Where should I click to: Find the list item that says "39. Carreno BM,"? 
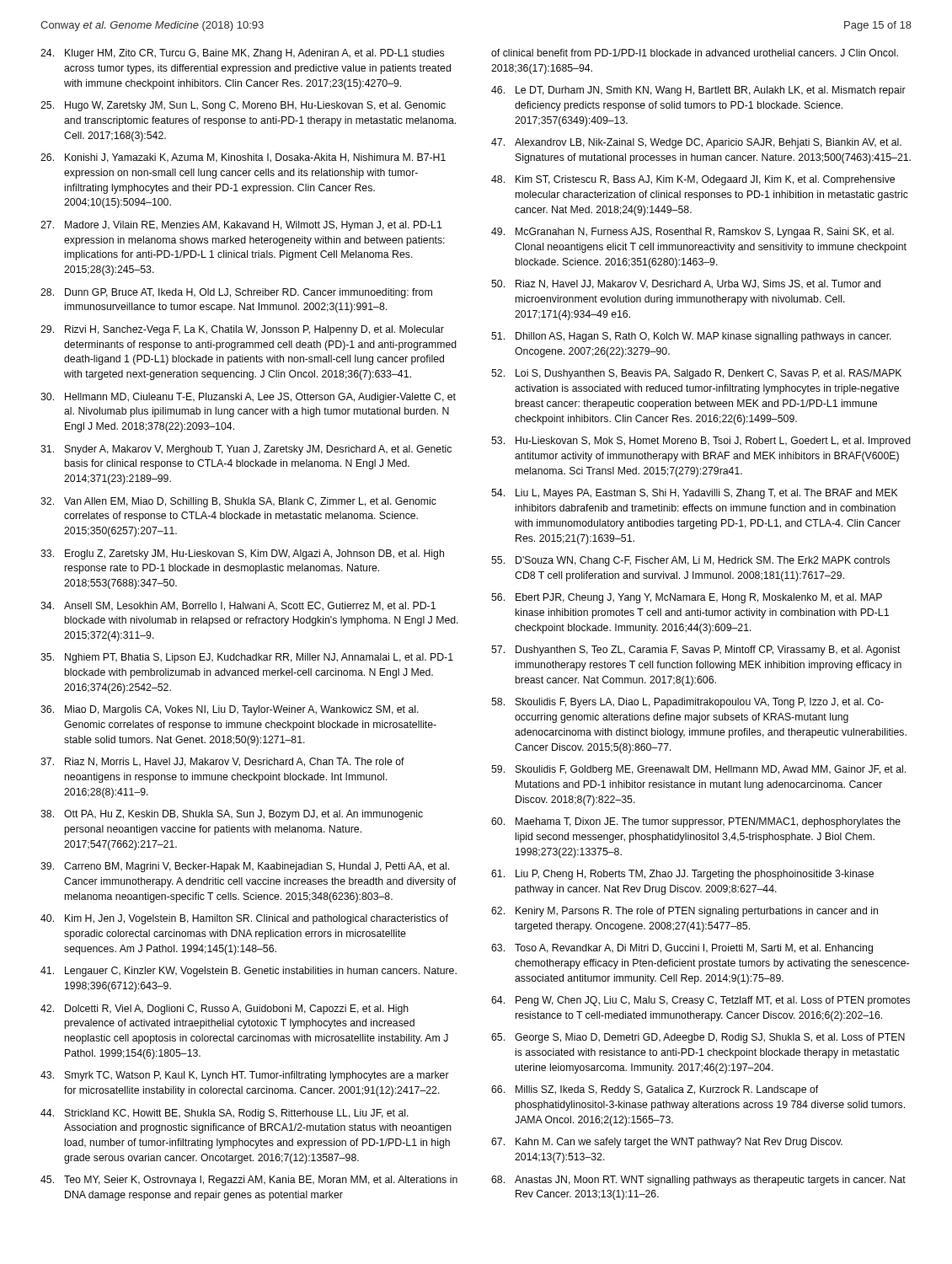251,882
